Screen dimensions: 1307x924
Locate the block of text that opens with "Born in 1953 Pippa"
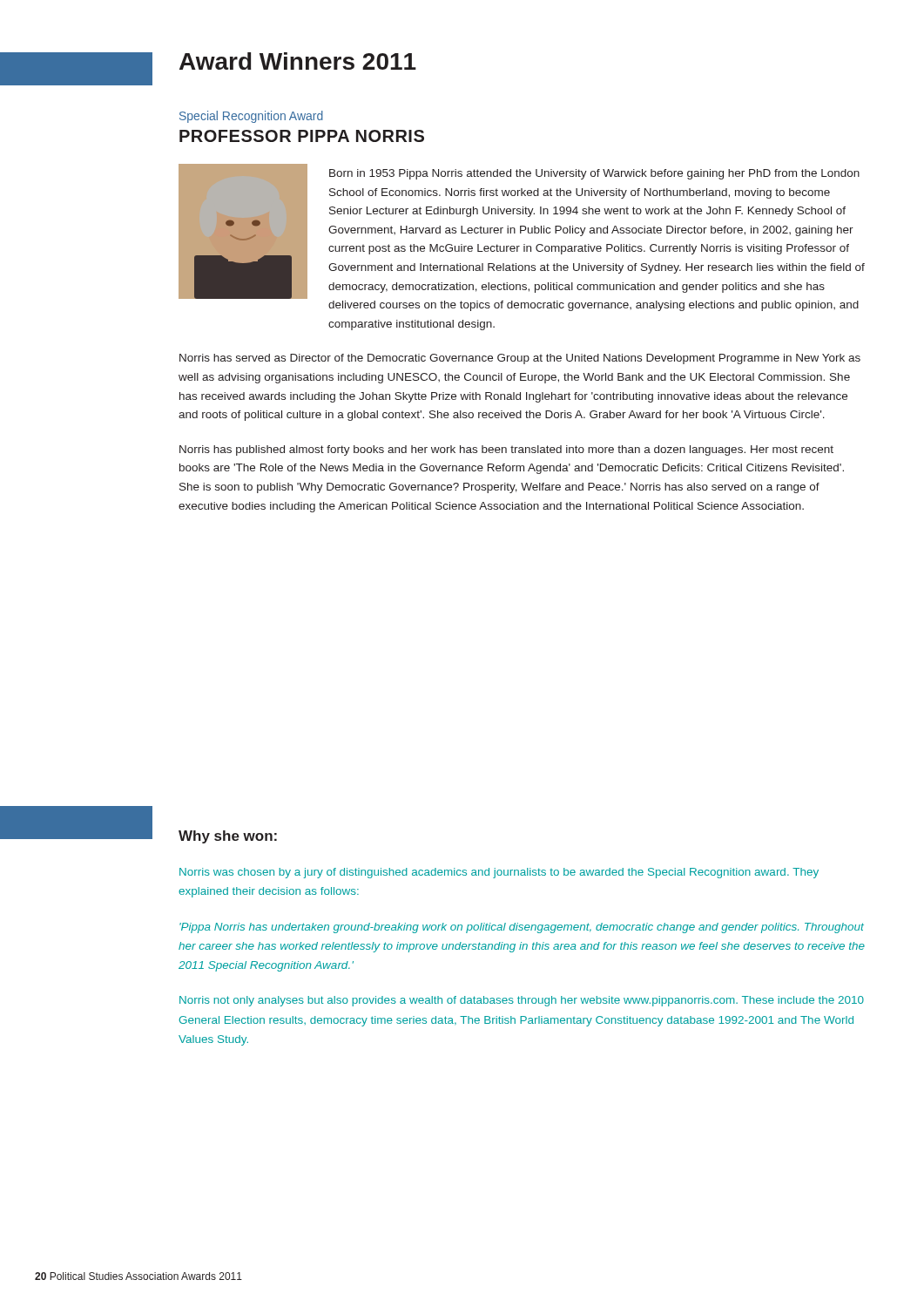click(597, 248)
